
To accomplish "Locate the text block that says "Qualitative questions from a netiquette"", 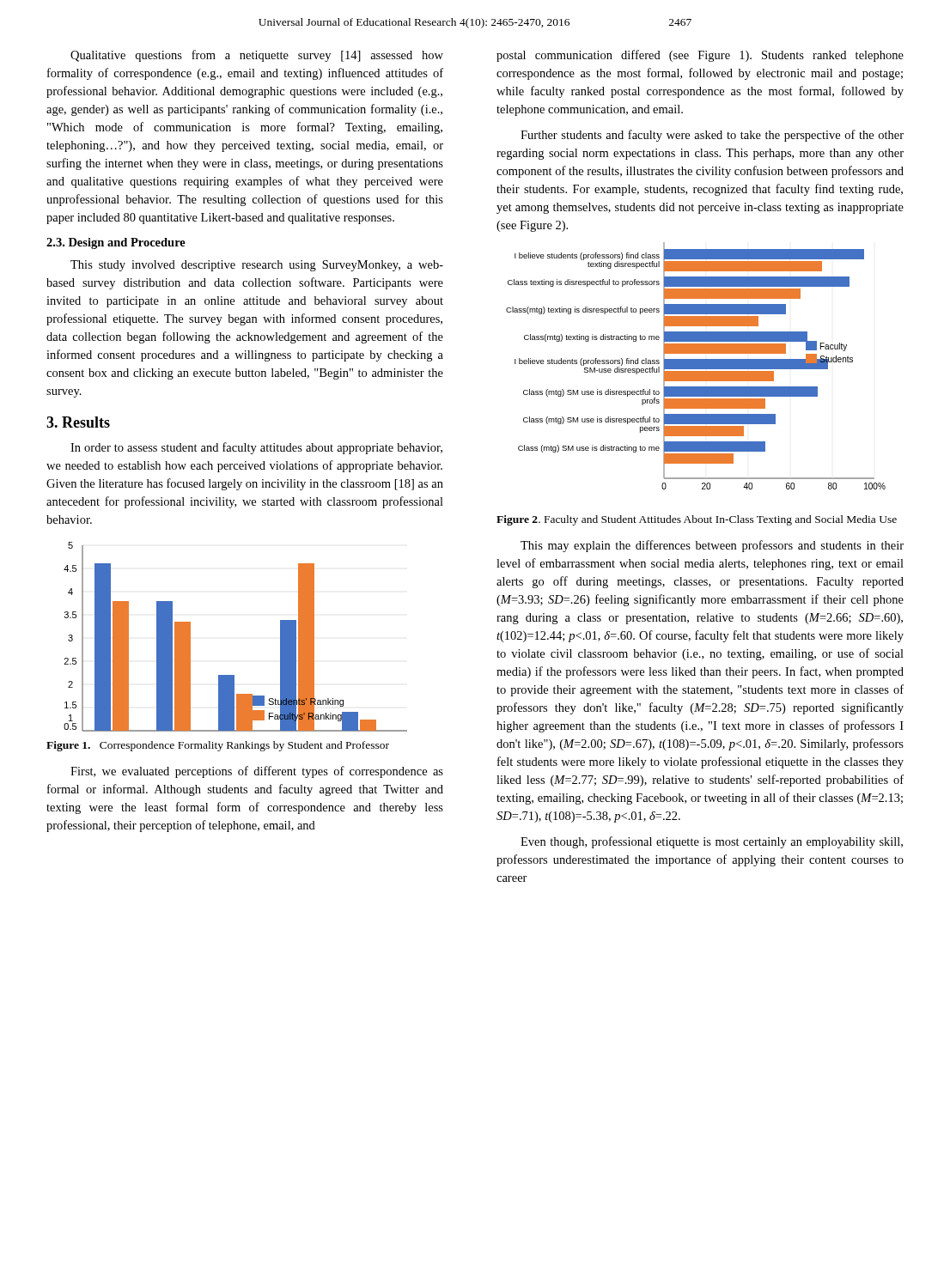I will [x=245, y=137].
